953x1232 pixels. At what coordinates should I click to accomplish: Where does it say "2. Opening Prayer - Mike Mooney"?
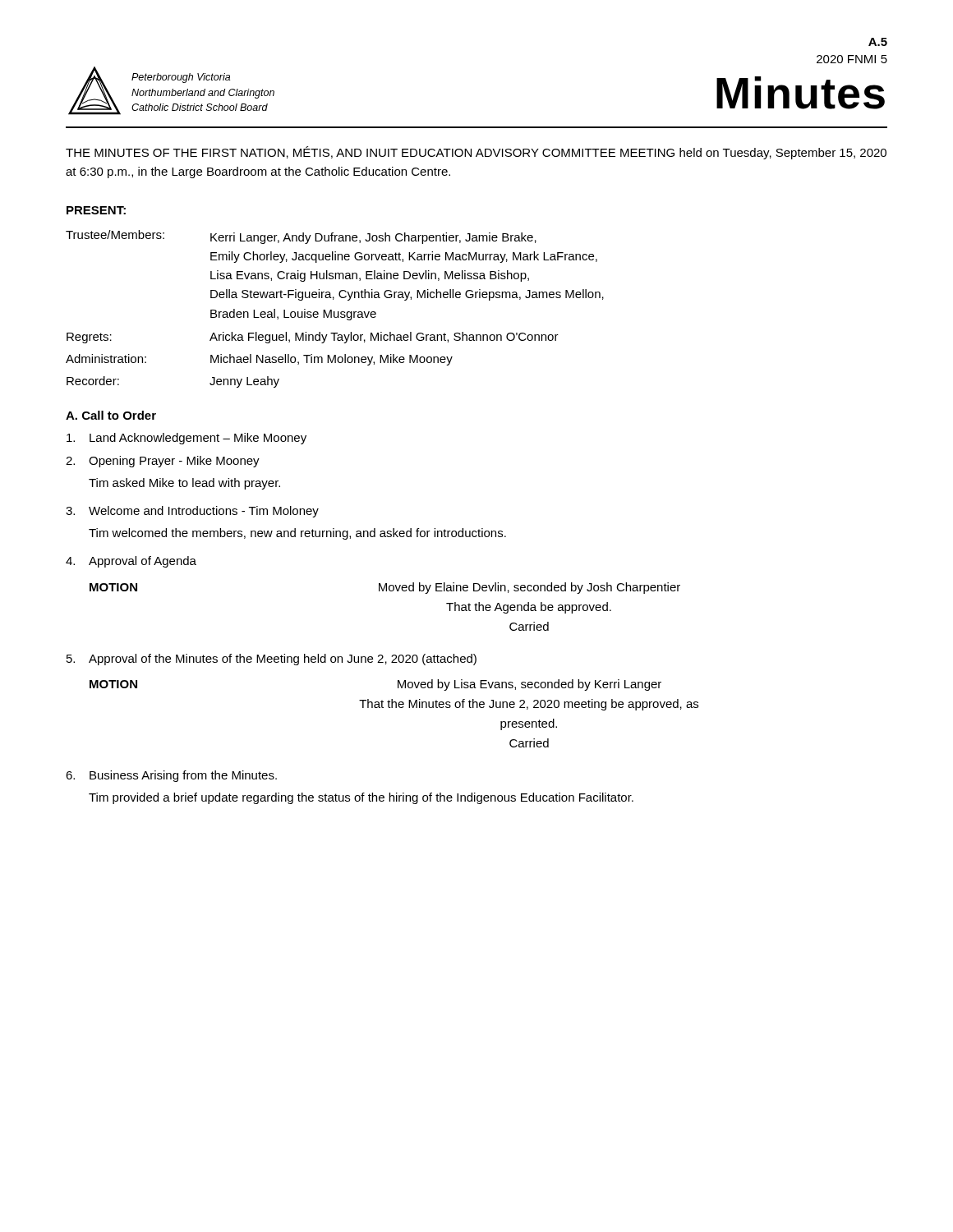163,461
